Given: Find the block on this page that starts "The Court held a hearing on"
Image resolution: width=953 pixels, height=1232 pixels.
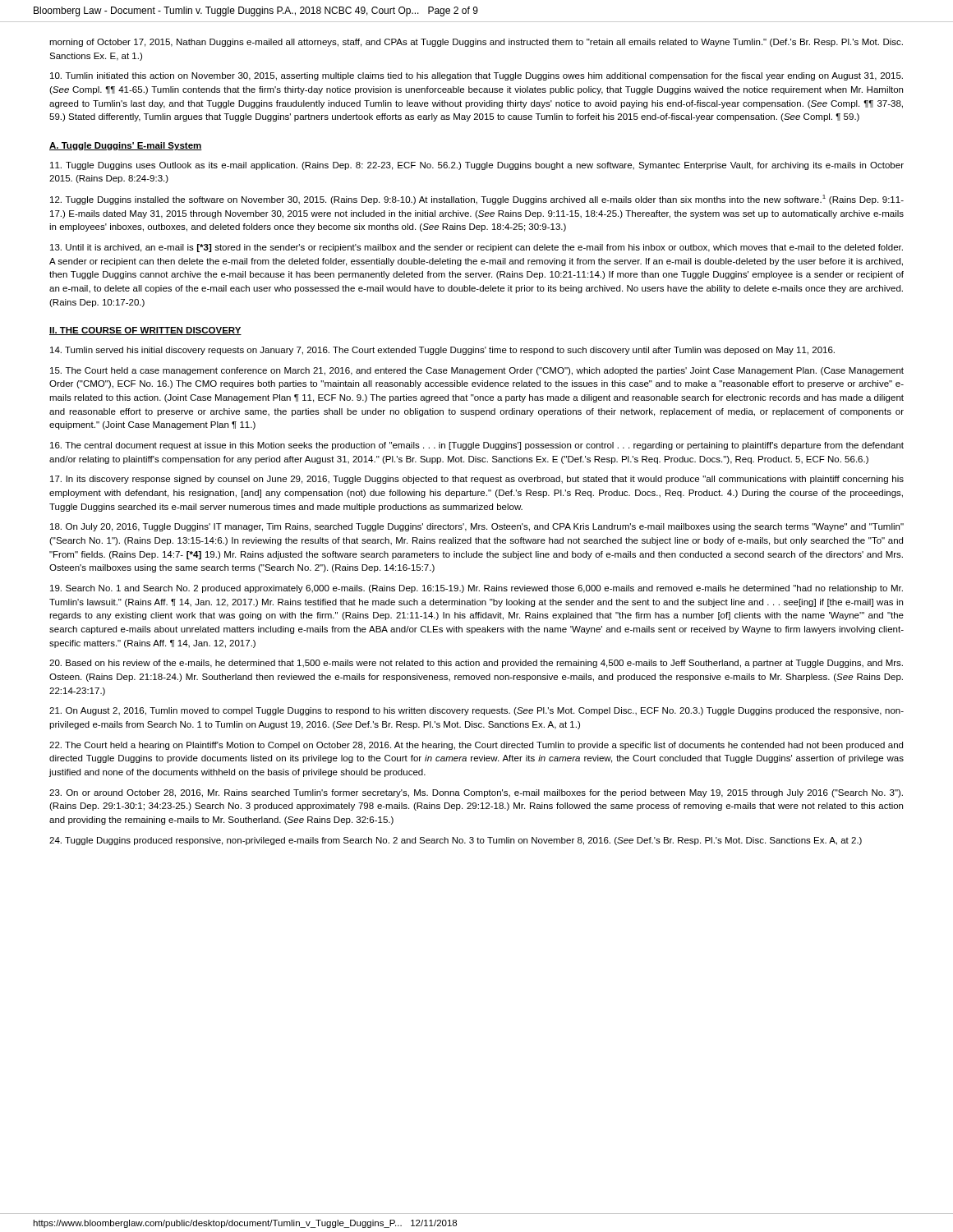Looking at the screenshot, I should coord(476,758).
